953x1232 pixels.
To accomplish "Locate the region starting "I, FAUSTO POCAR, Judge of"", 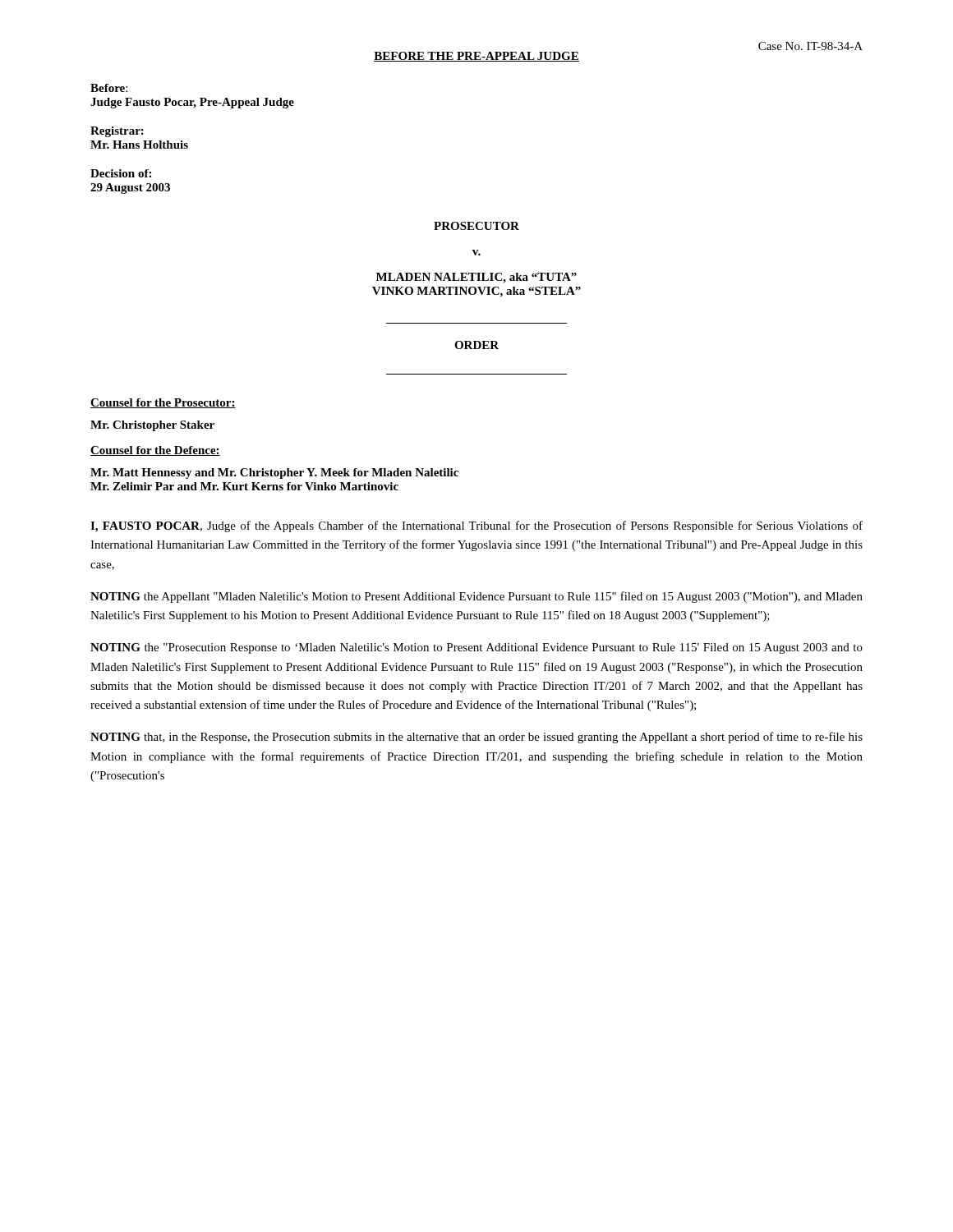I will (x=476, y=545).
